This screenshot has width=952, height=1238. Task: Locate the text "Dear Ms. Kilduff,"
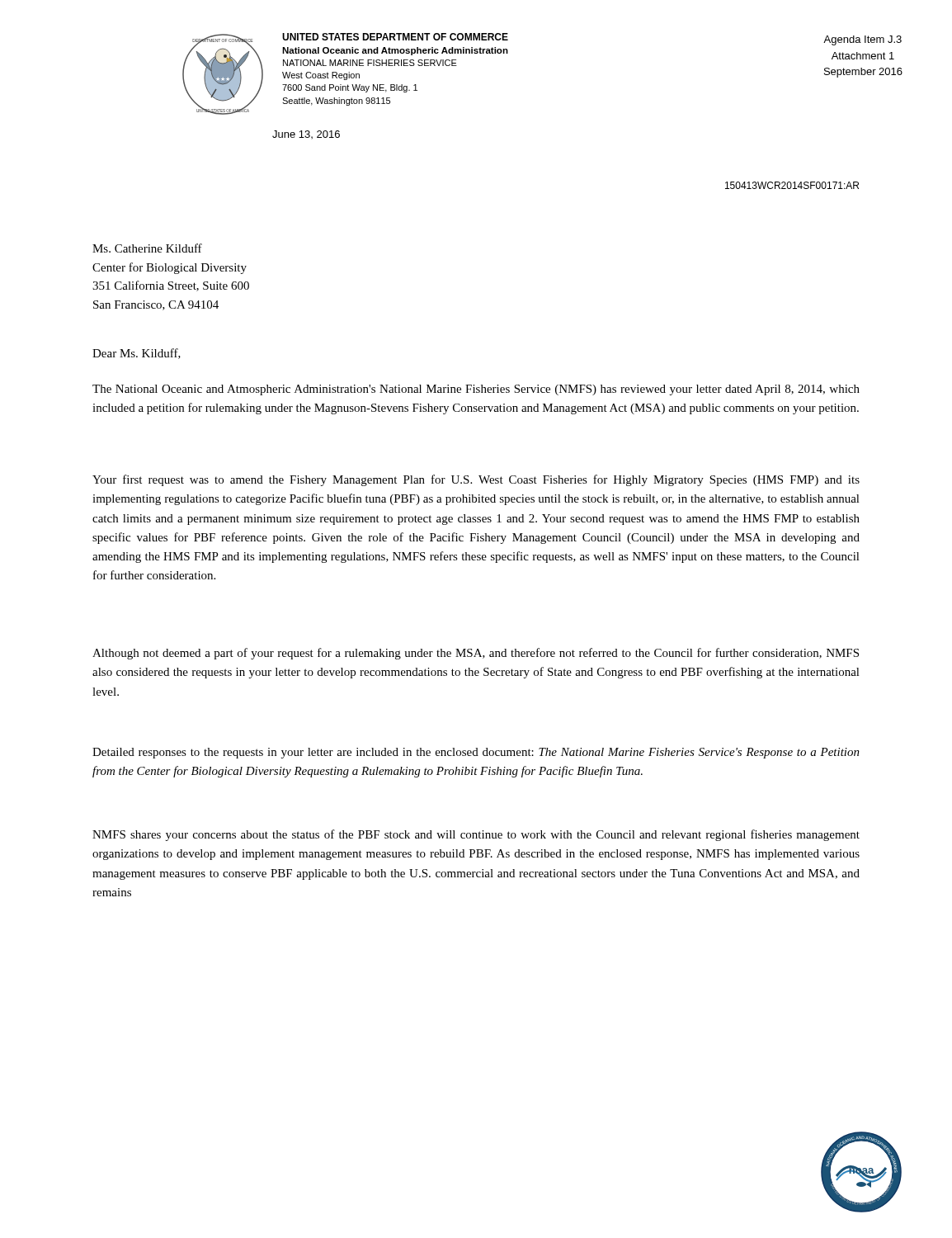click(137, 353)
